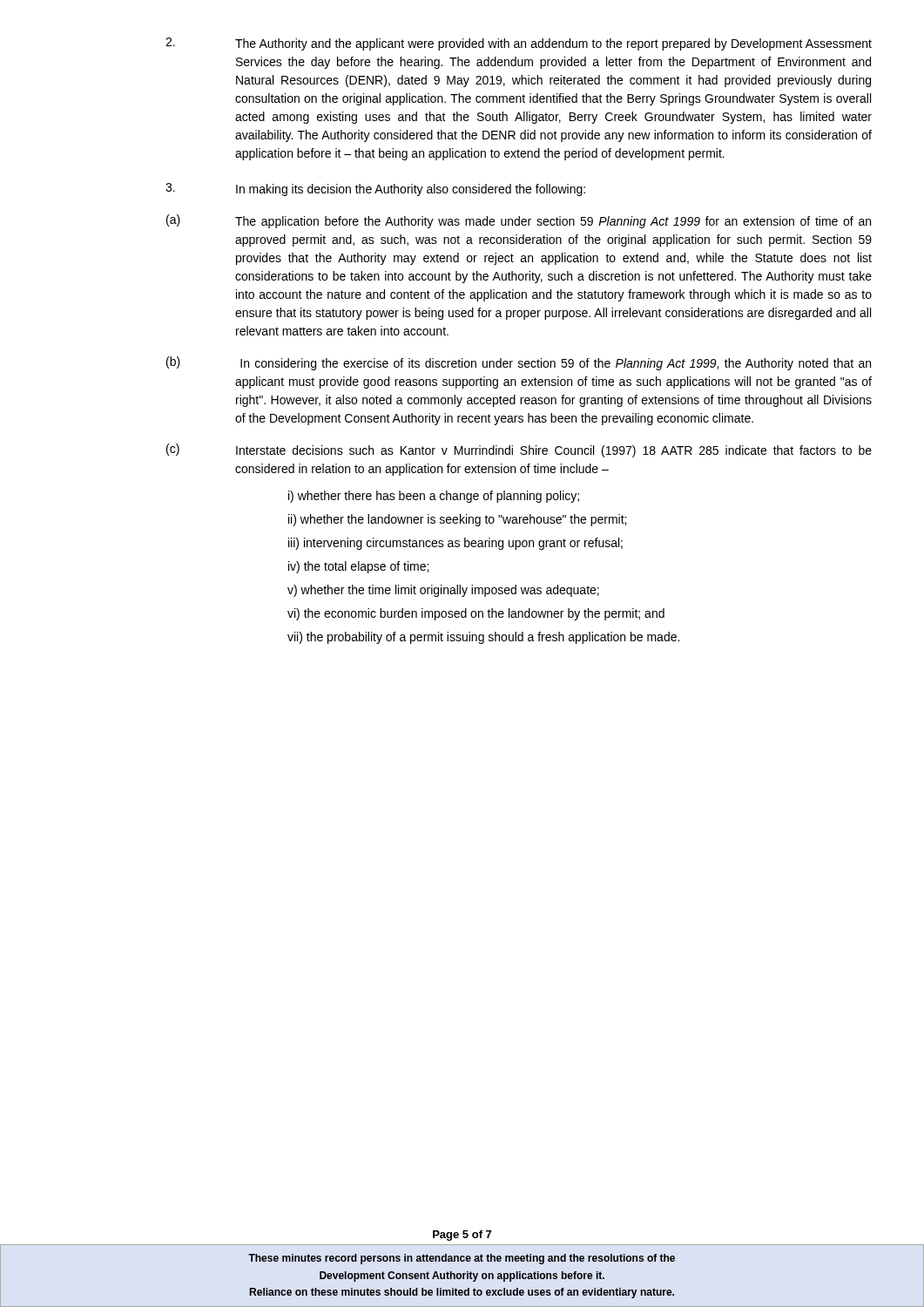Select the list item containing "(b) In considering the exercise of its"

(x=462, y=391)
